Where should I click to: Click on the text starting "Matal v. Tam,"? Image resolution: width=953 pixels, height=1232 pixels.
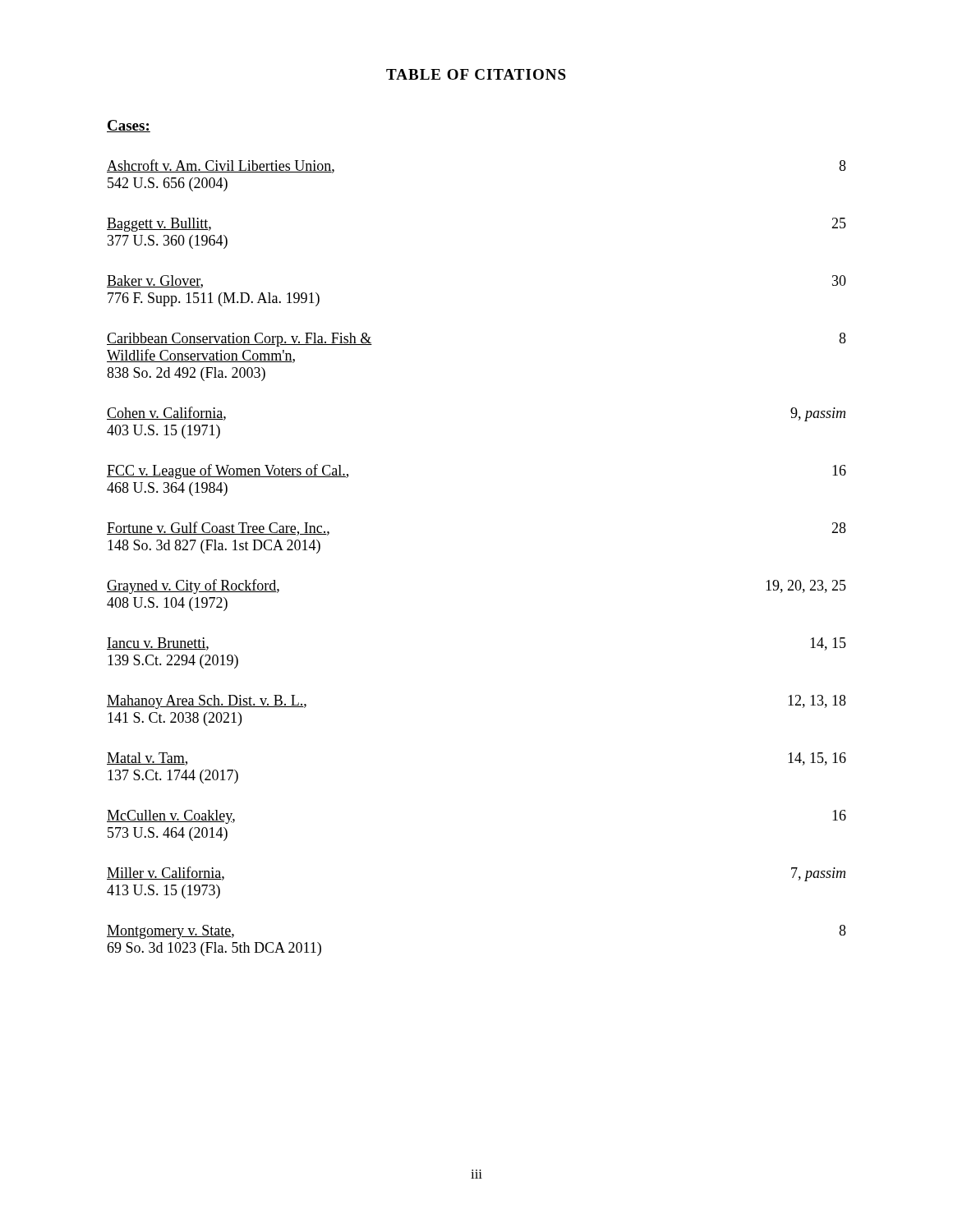click(x=147, y=759)
